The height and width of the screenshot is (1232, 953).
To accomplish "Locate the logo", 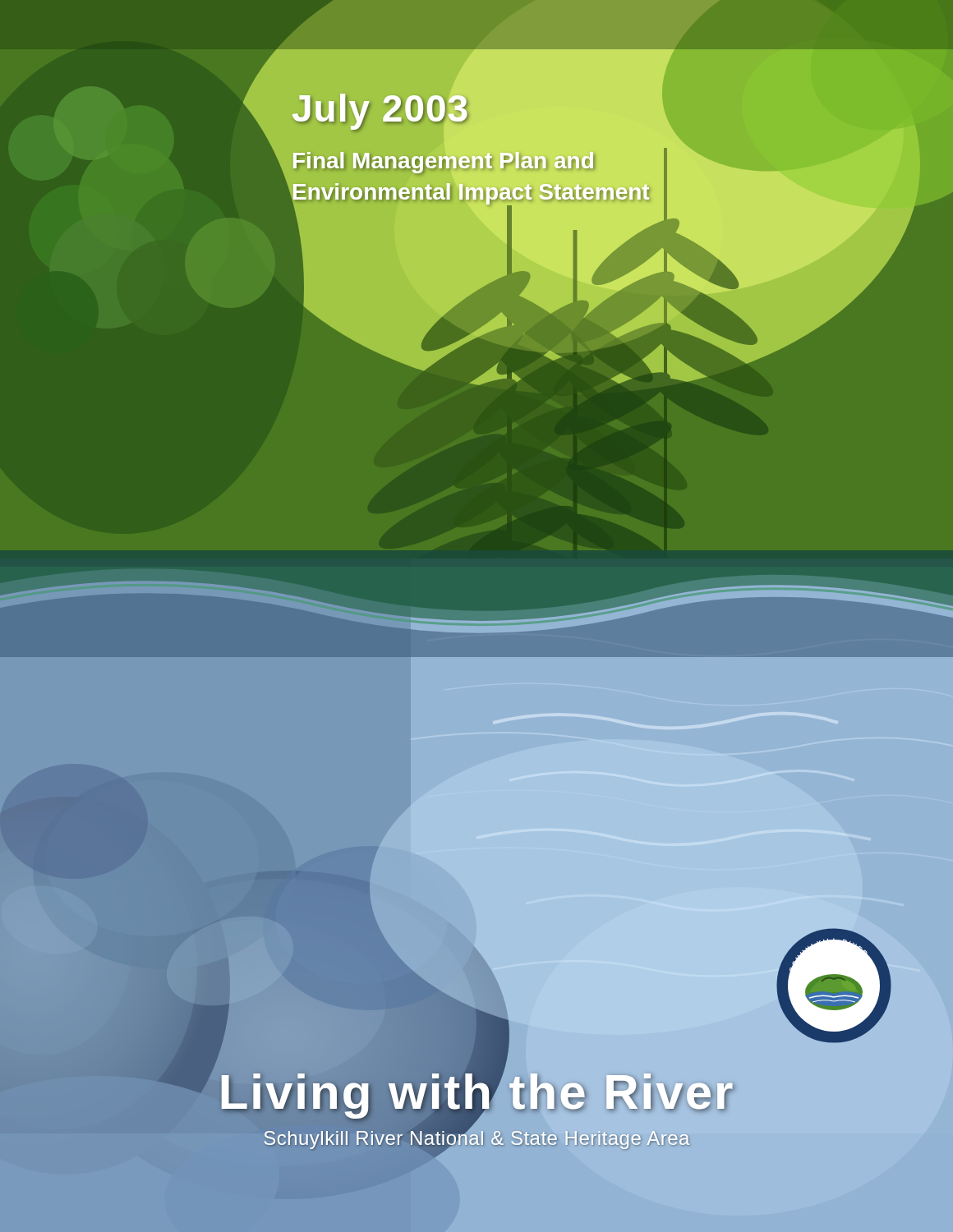I will click(x=834, y=986).
